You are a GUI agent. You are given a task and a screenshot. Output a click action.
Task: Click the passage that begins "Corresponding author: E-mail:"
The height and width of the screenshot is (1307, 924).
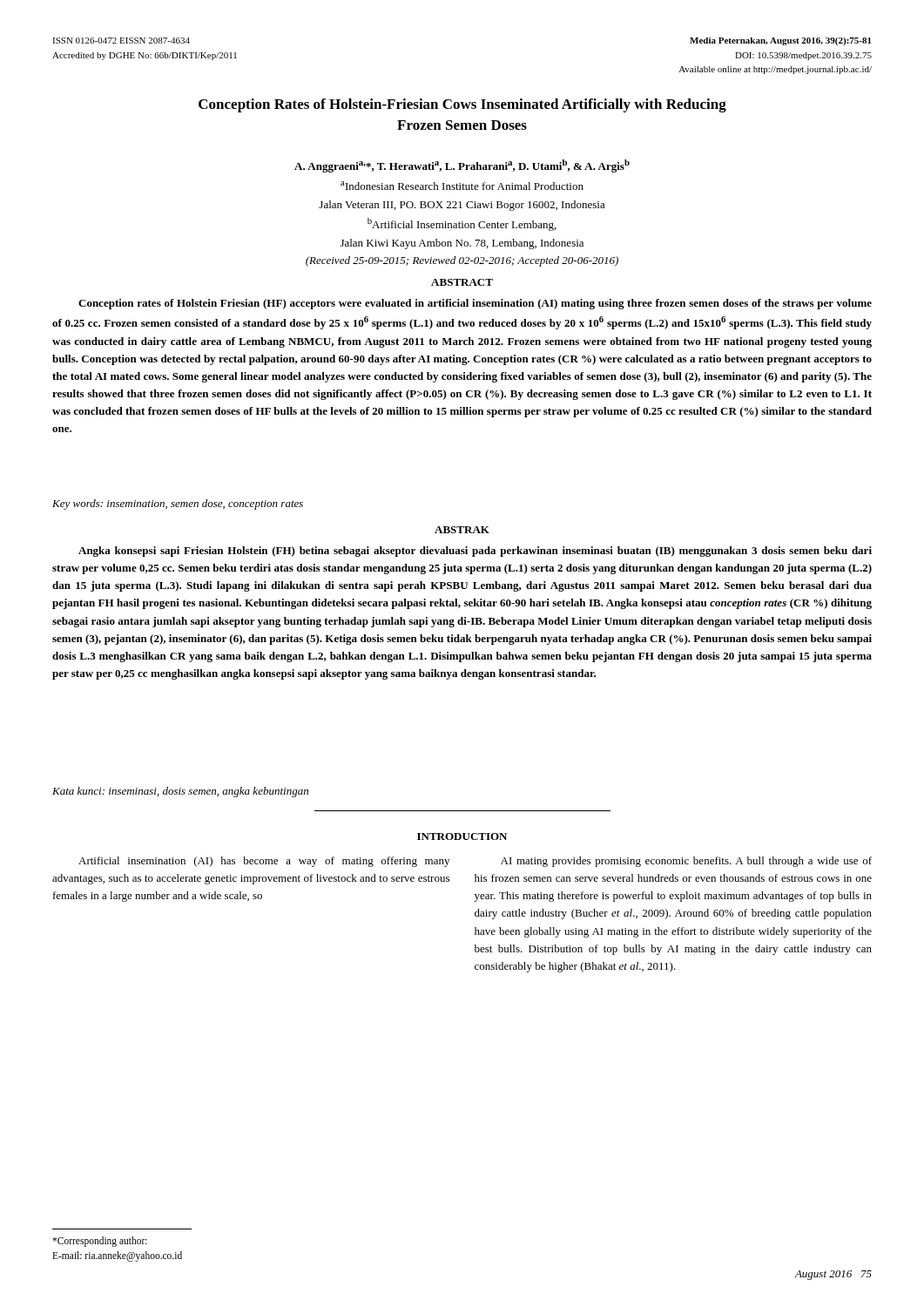(122, 1244)
